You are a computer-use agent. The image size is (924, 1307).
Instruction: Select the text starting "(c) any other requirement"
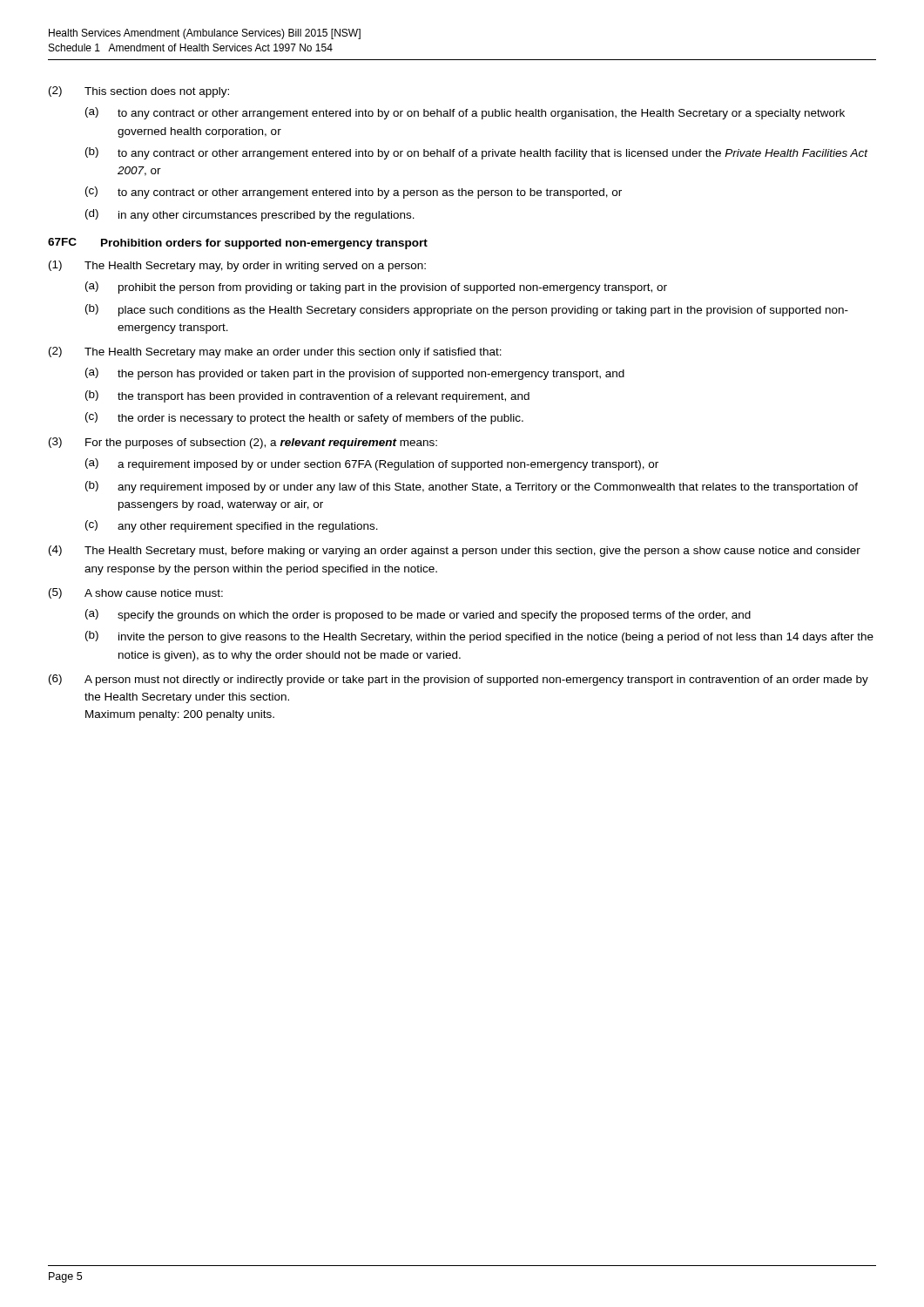coord(232,526)
